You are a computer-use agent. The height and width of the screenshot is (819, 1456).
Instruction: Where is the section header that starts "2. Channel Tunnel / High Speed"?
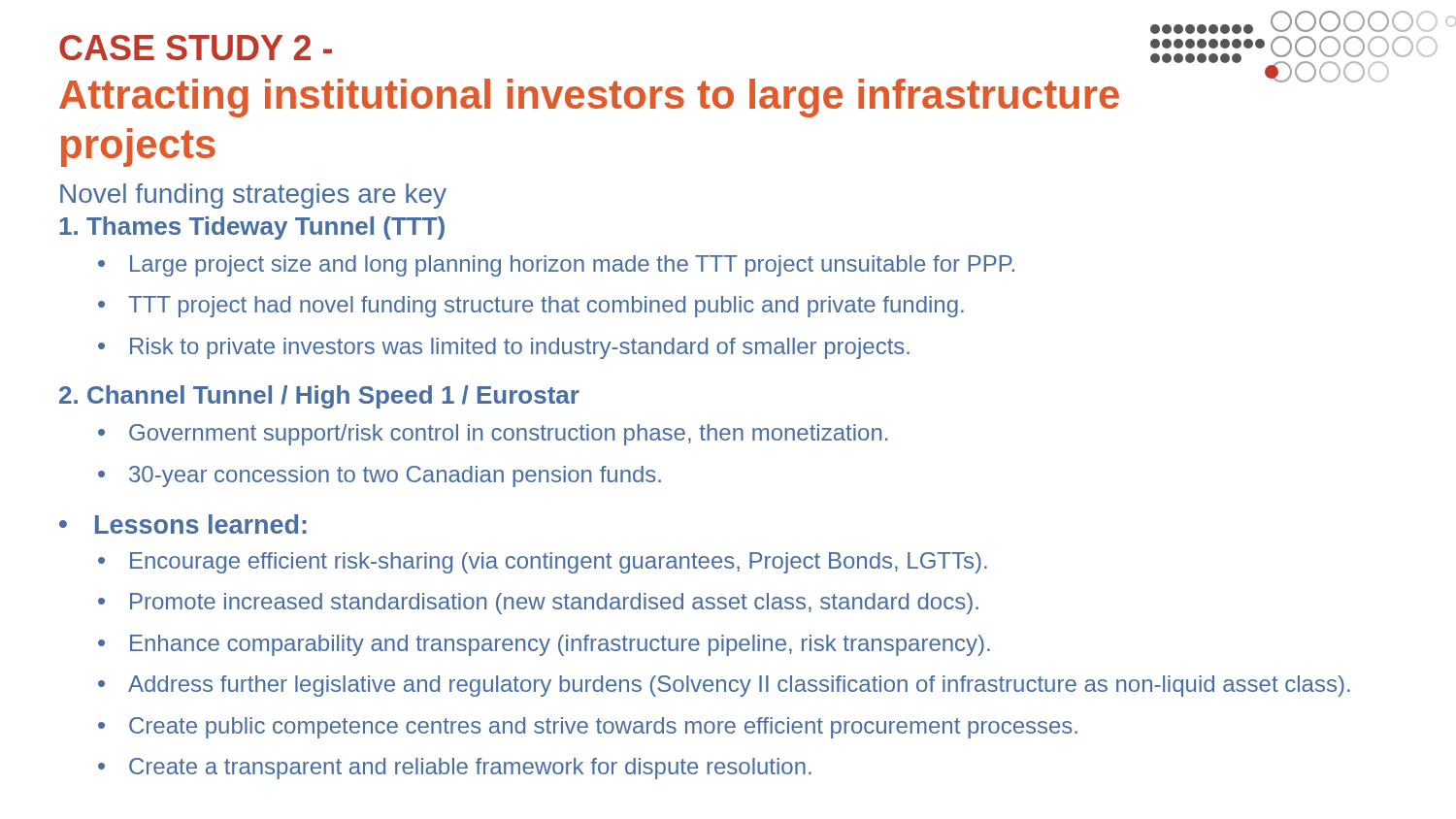tap(319, 395)
